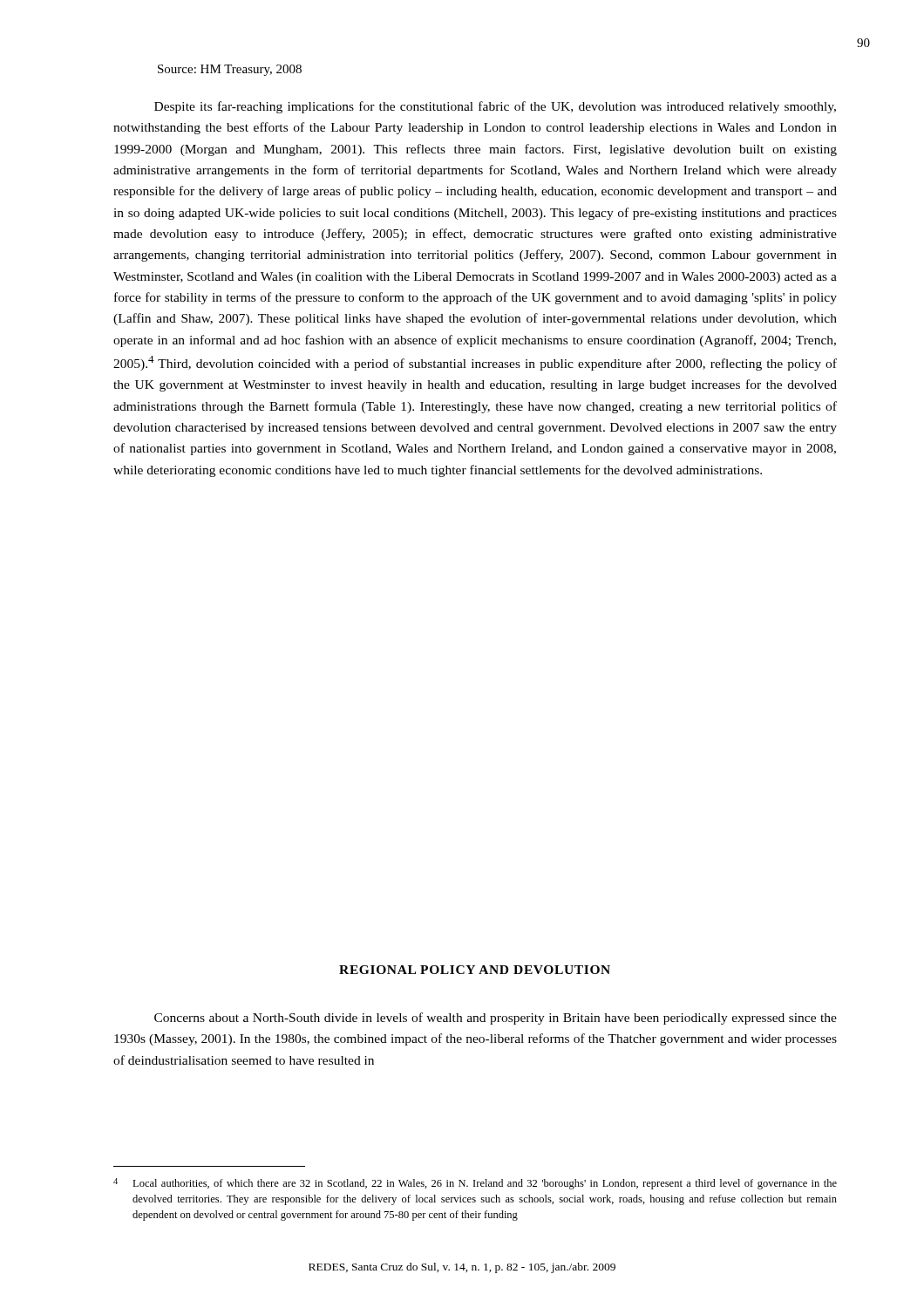Select the passage starting "4 Local authorities, of which there are"
The image size is (924, 1308).
point(475,1199)
